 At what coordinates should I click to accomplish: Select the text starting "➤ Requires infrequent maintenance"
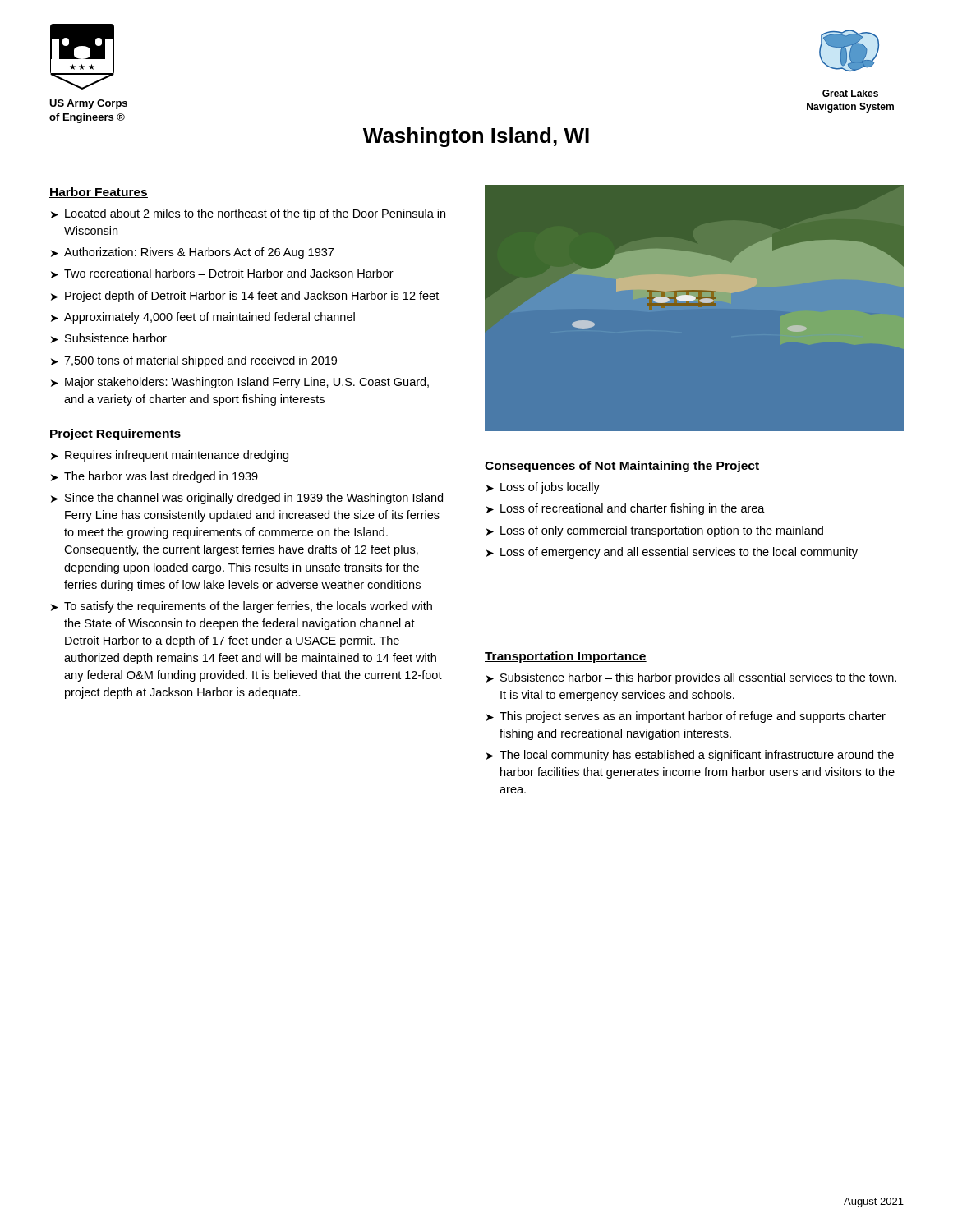pos(251,455)
